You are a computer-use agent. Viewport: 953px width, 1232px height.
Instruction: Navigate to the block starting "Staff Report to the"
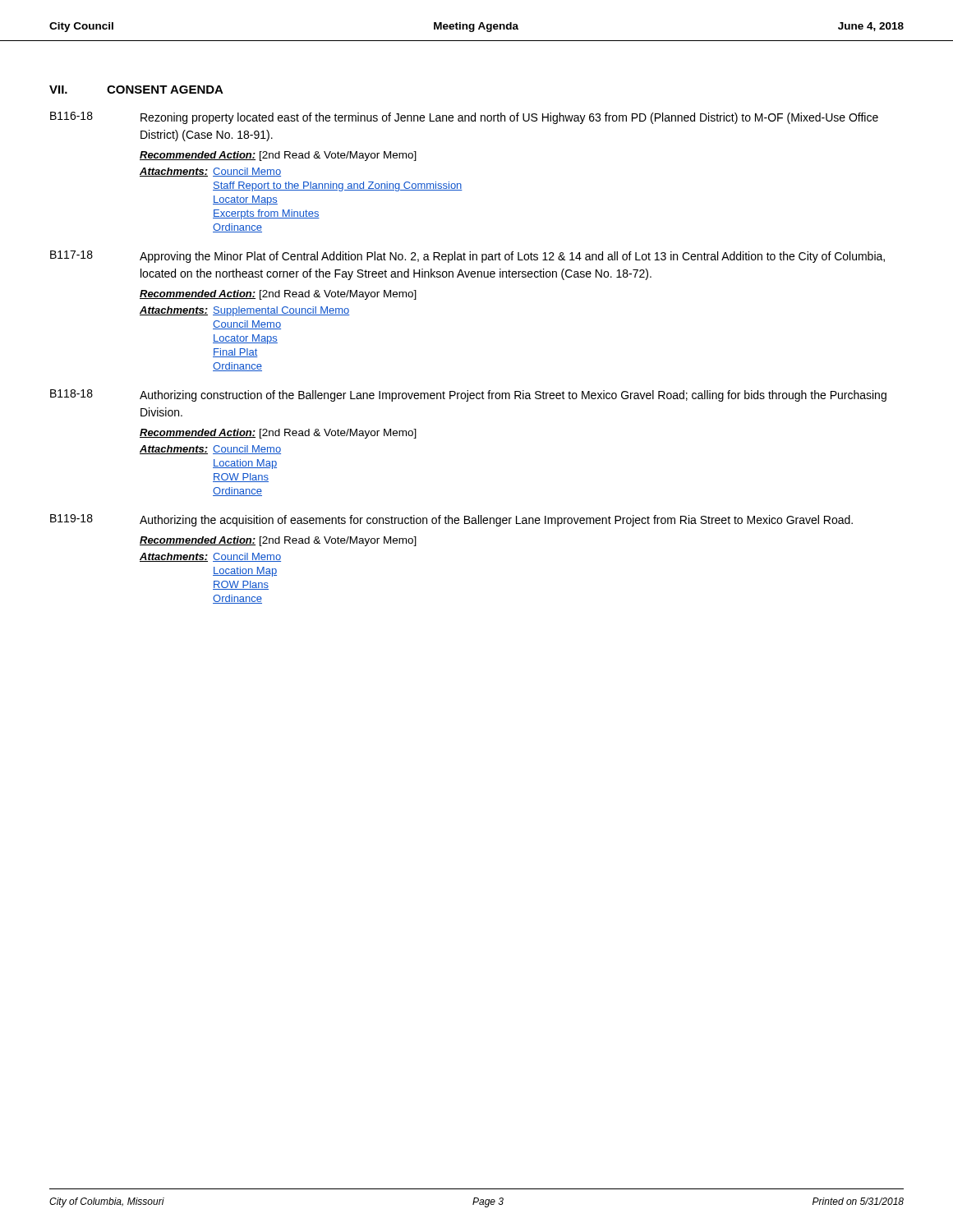click(x=337, y=185)
